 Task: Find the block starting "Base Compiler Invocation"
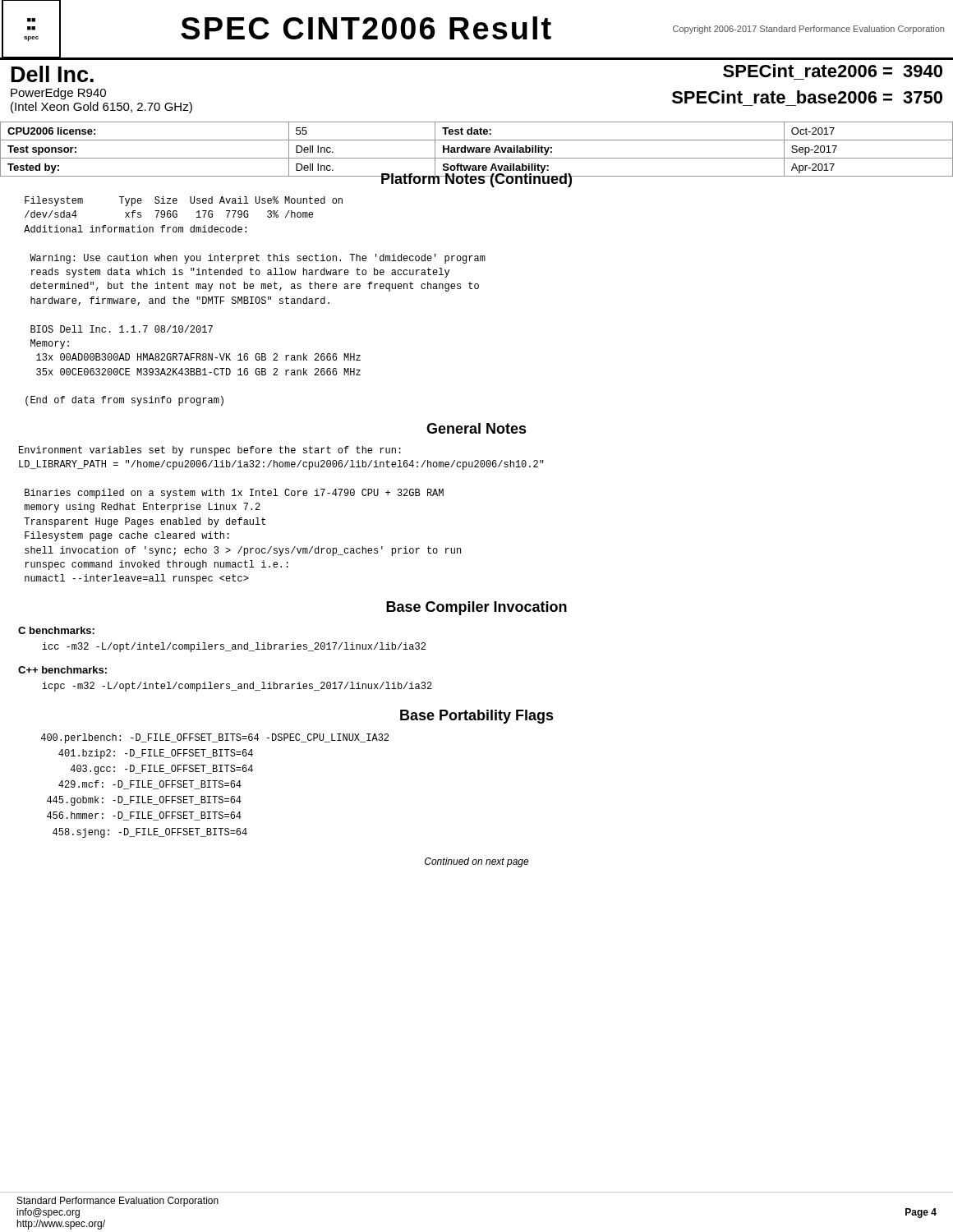tap(476, 607)
